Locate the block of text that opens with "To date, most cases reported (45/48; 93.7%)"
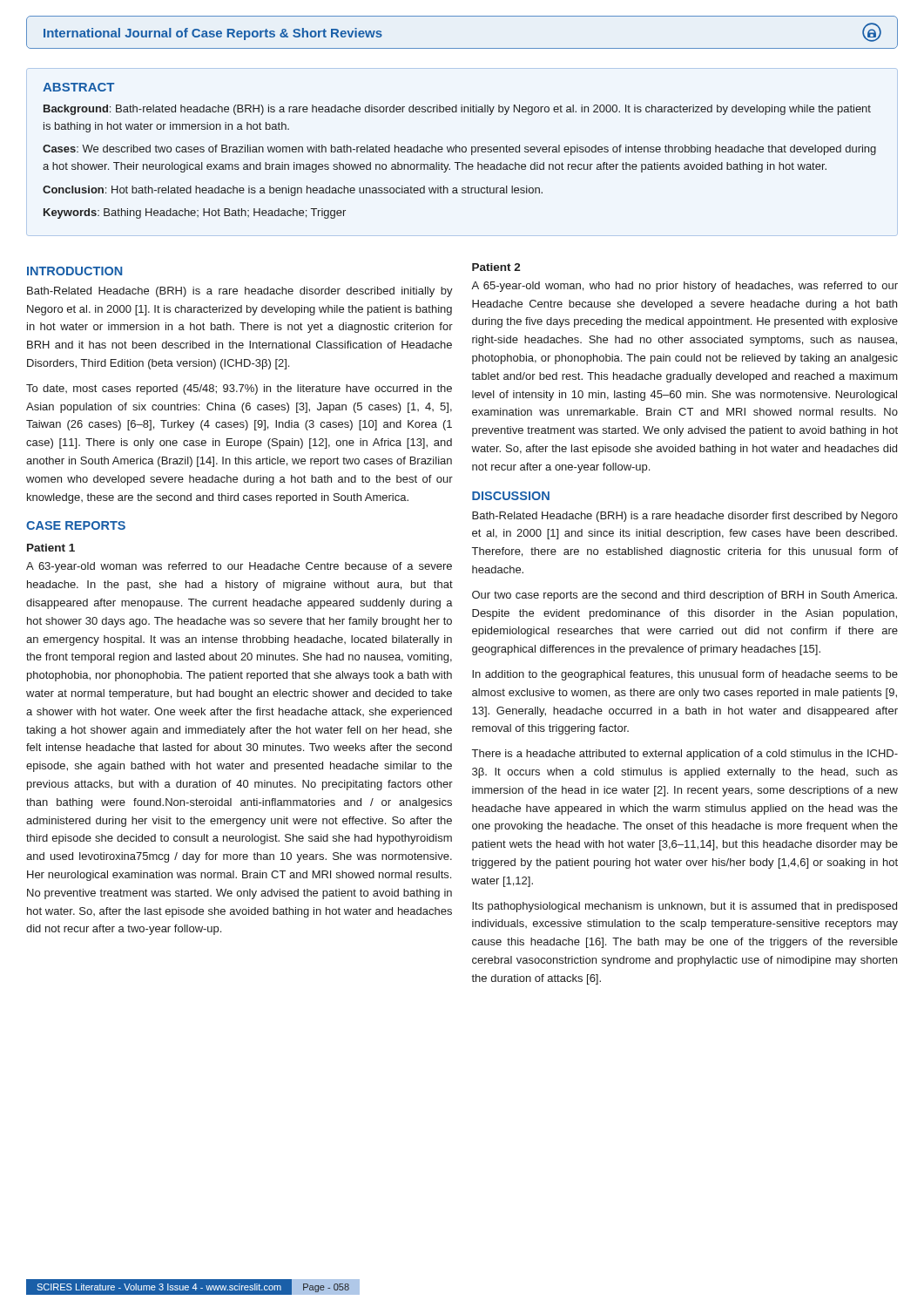The height and width of the screenshot is (1307, 924). click(239, 442)
